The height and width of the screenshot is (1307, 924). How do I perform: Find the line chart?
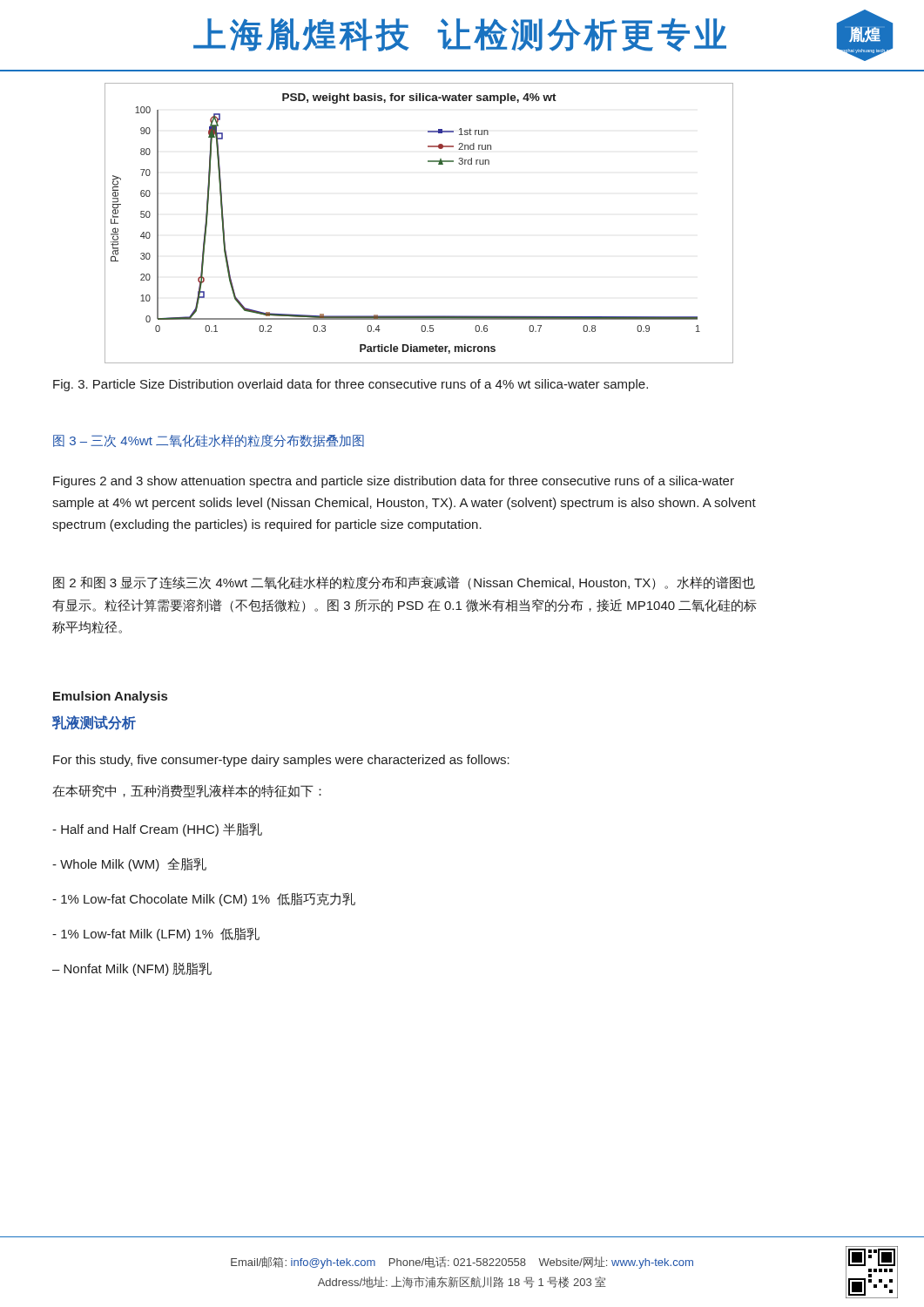click(x=418, y=222)
